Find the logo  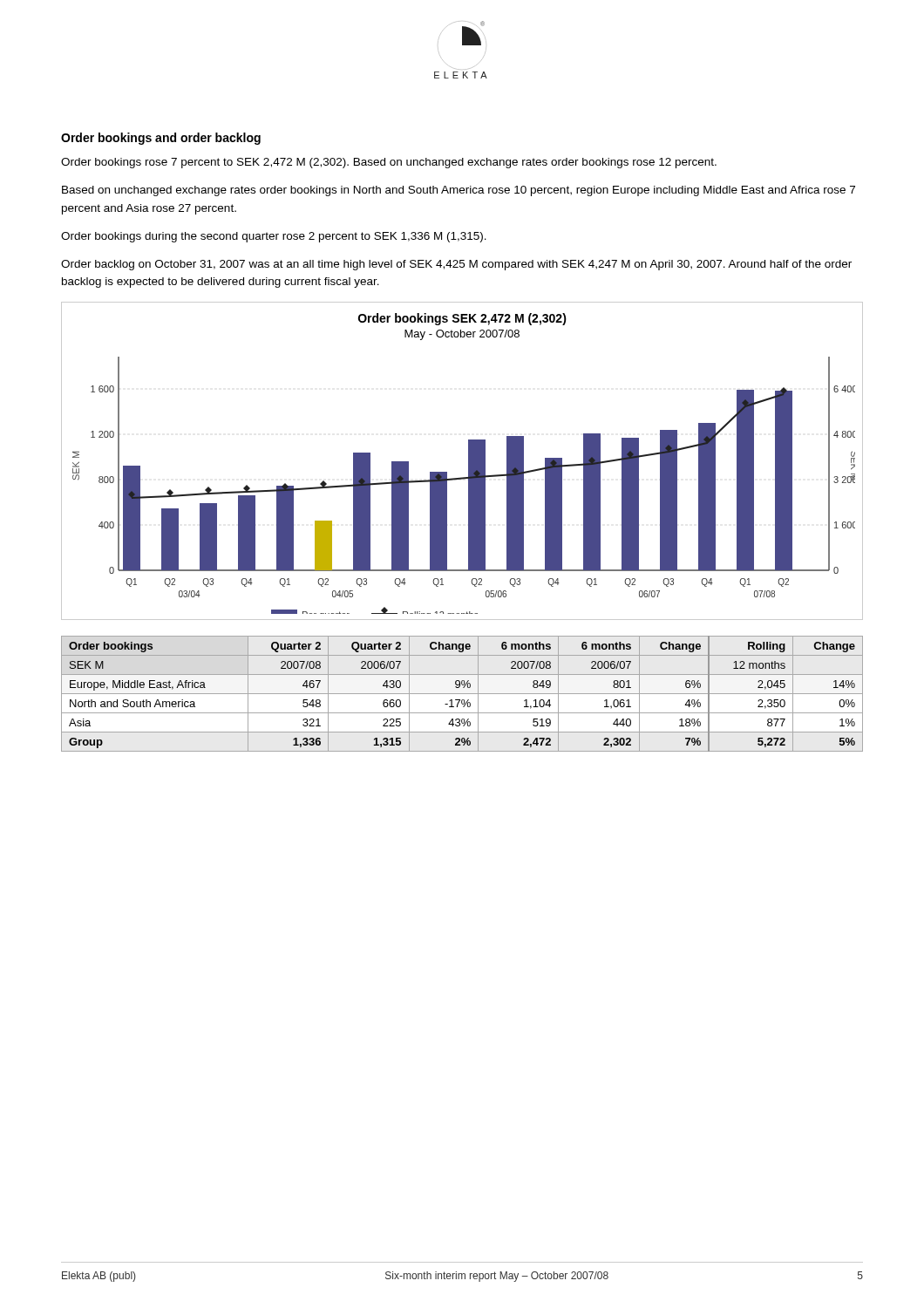point(462,54)
